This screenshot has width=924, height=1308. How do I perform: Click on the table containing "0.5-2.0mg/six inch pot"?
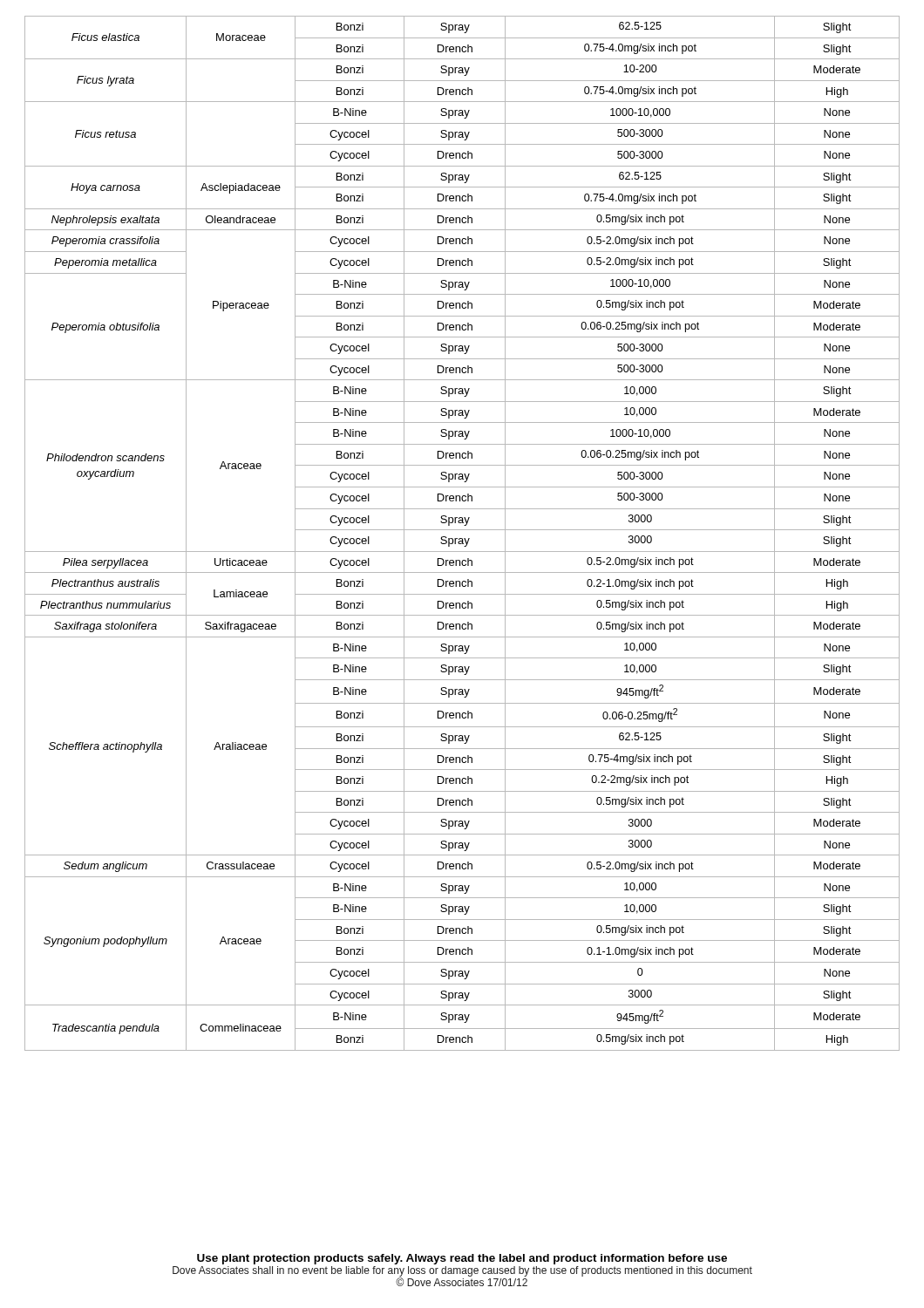462,533
